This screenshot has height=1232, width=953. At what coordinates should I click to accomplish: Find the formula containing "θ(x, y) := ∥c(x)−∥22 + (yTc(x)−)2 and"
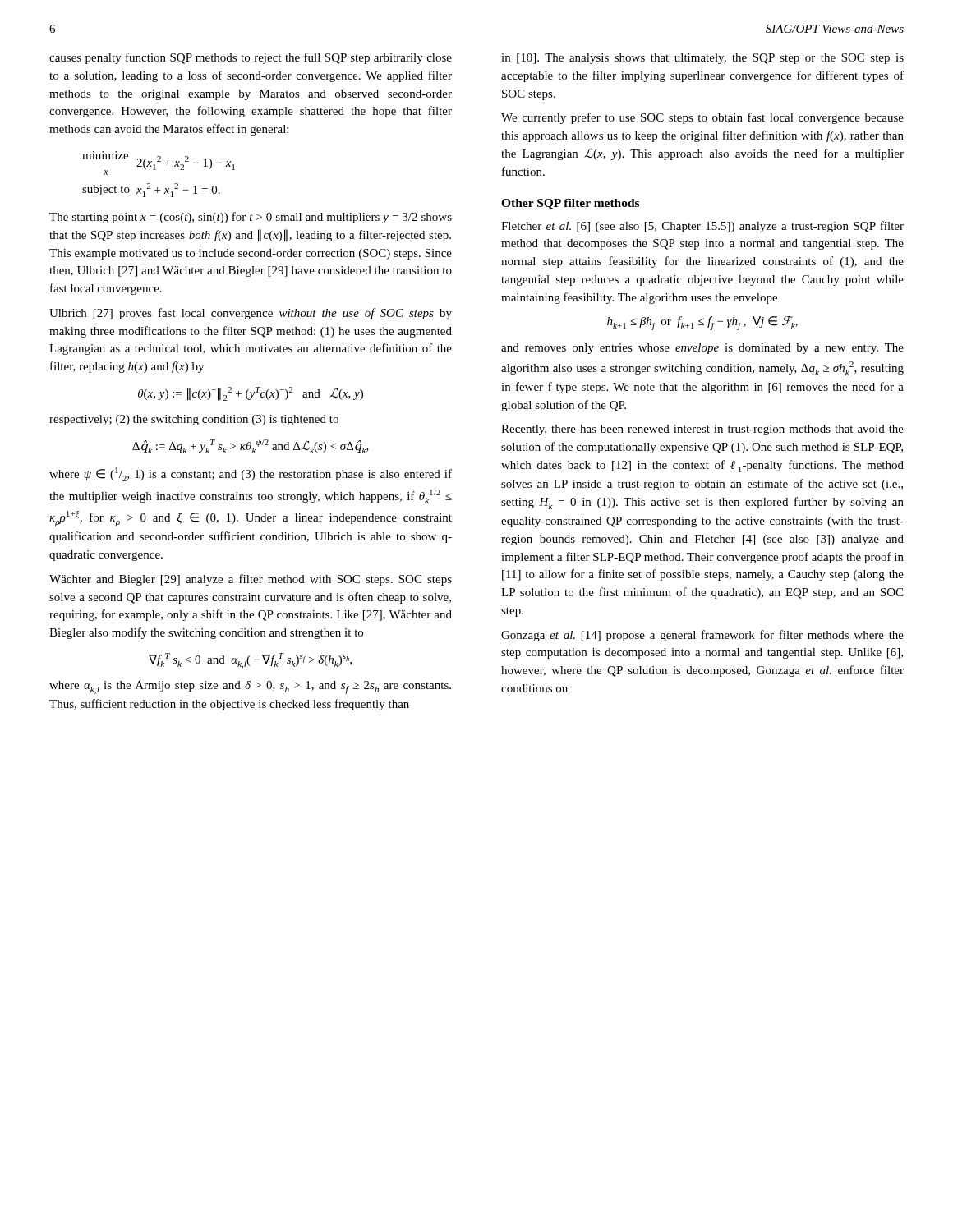click(251, 393)
